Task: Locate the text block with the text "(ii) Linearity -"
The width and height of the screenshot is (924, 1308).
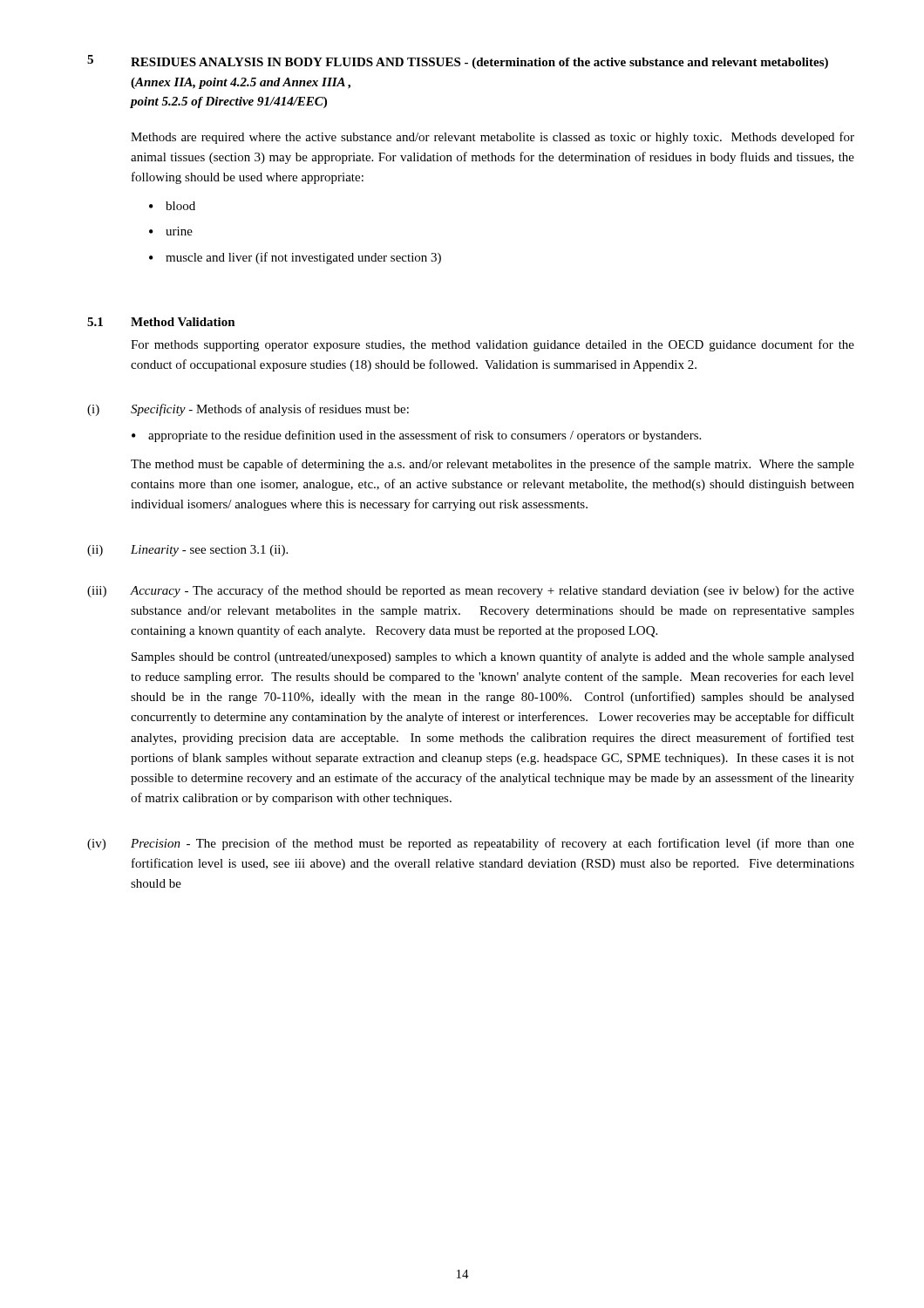Action: [188, 549]
